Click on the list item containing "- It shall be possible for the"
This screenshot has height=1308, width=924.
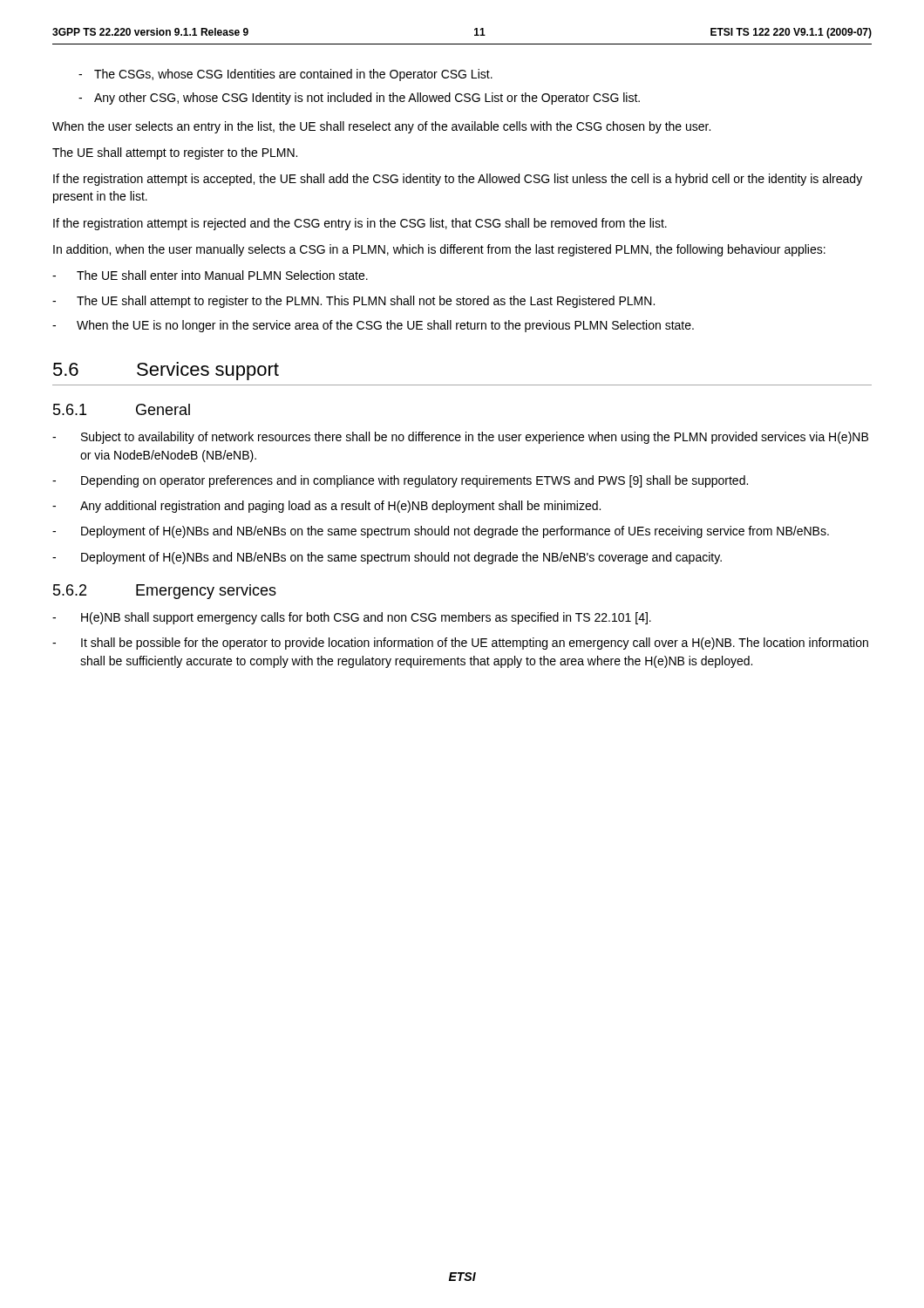[x=462, y=652]
